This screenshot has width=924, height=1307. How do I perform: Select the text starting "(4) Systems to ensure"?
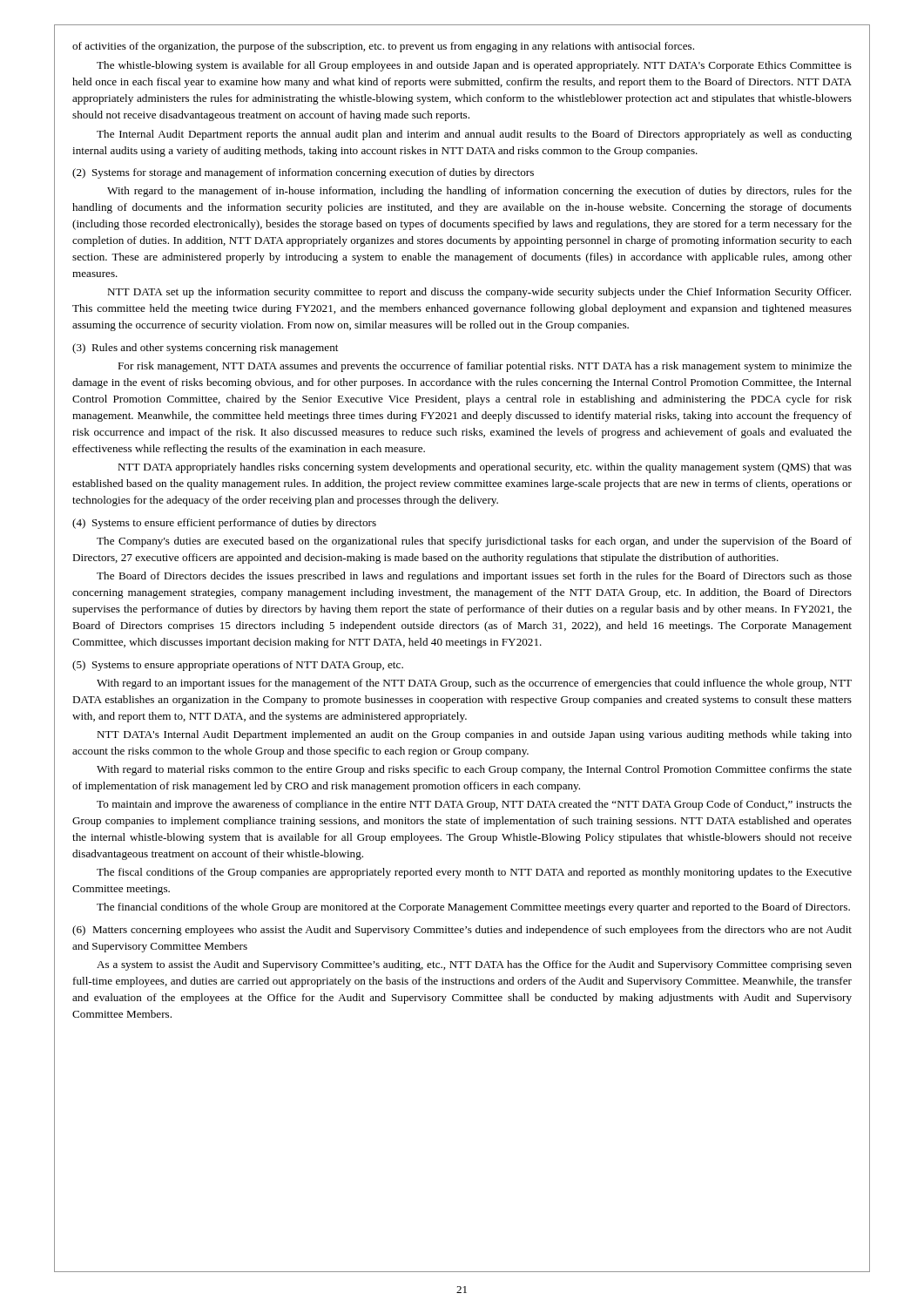[462, 582]
